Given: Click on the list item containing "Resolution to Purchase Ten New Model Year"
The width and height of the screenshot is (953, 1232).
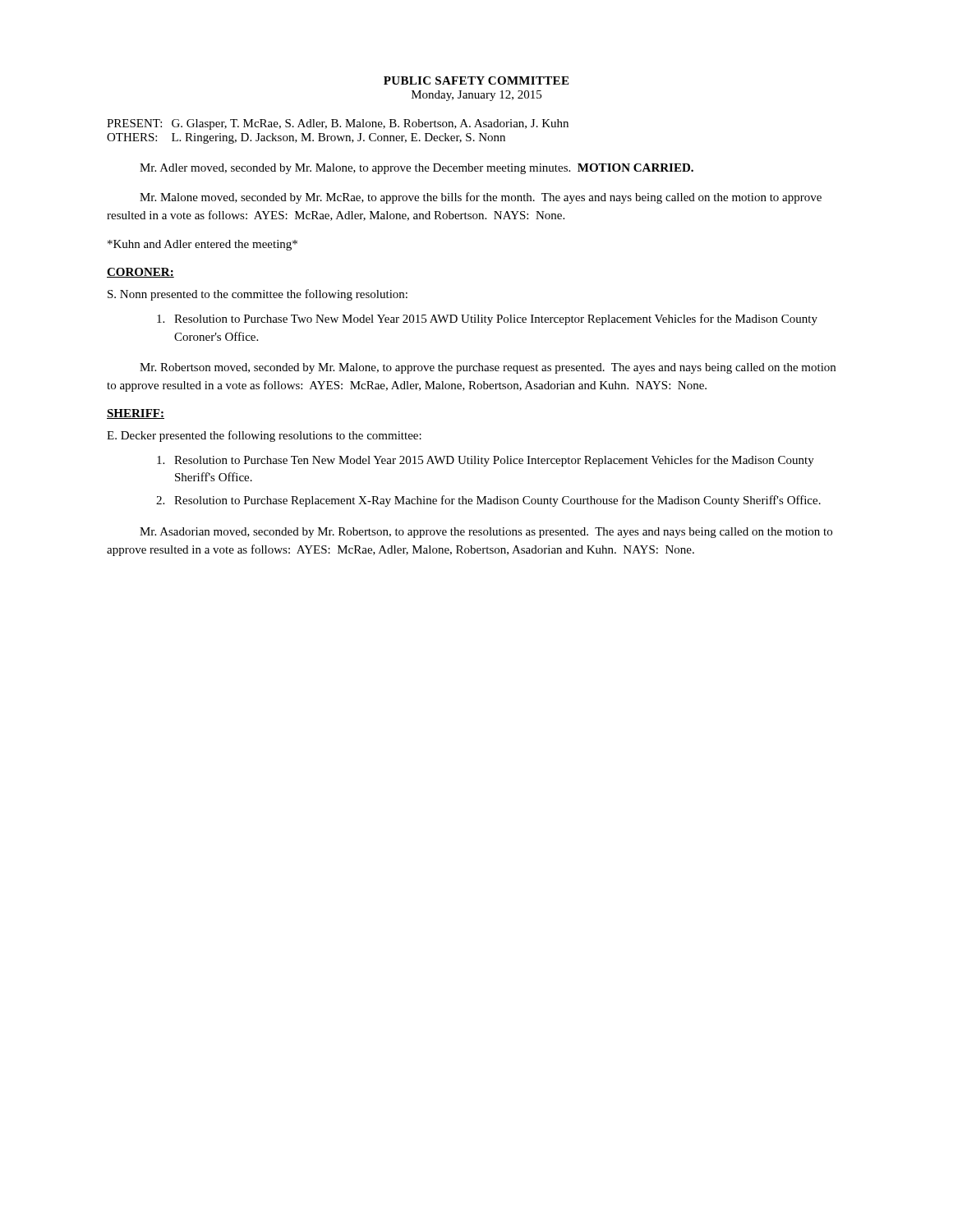Looking at the screenshot, I should (x=501, y=469).
